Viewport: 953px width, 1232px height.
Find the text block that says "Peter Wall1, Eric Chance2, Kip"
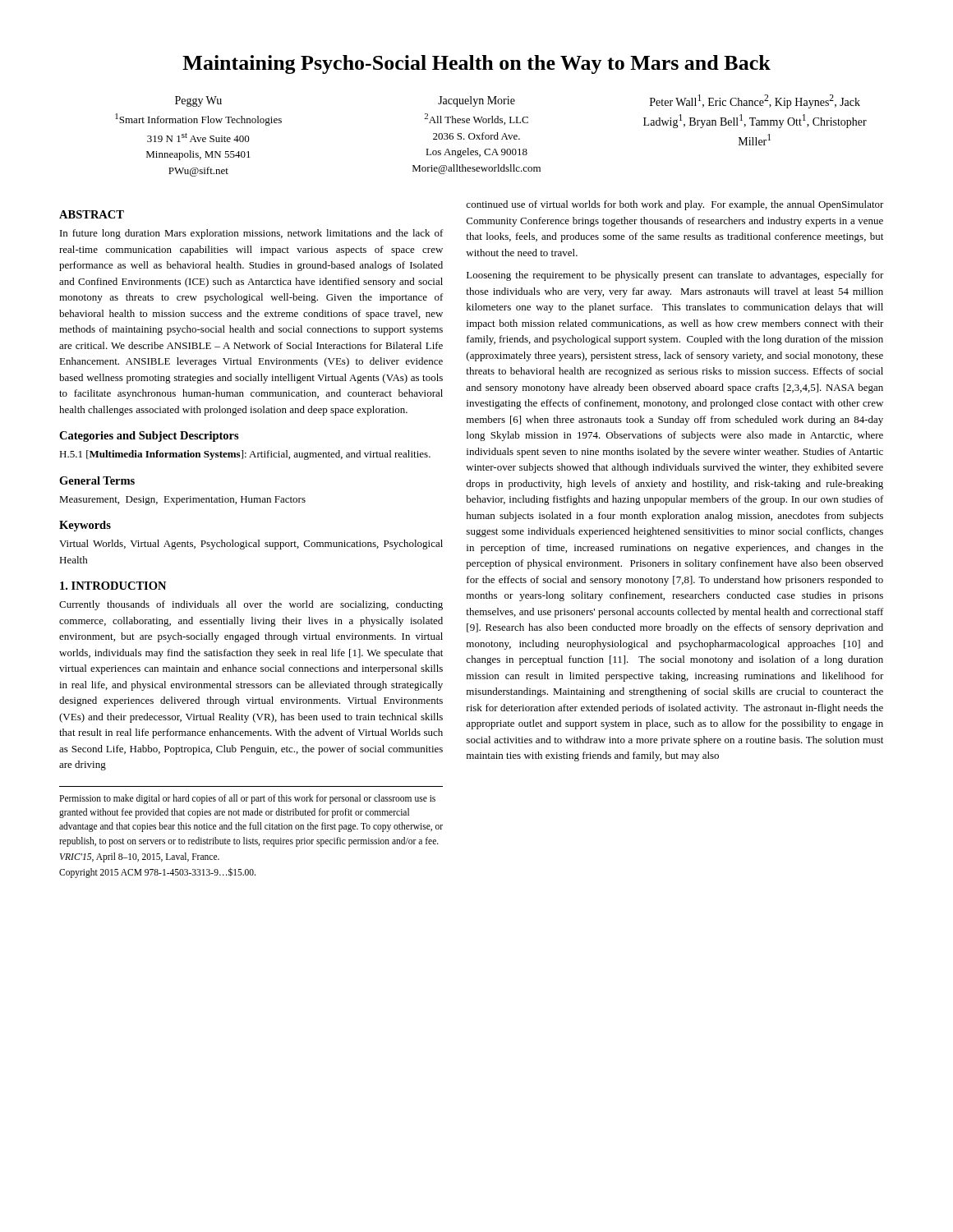pos(755,121)
